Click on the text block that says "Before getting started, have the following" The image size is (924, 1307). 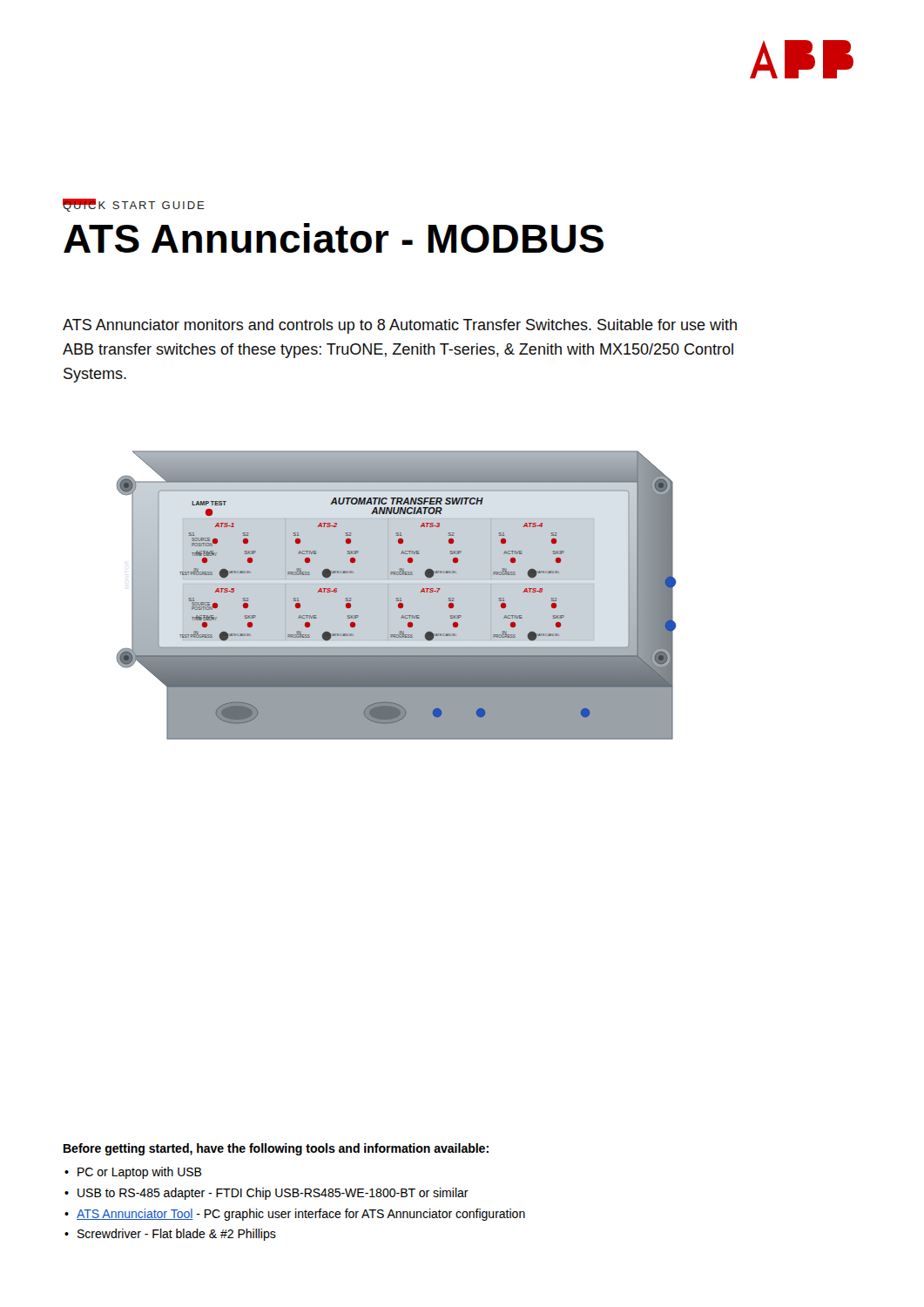pos(402,1193)
